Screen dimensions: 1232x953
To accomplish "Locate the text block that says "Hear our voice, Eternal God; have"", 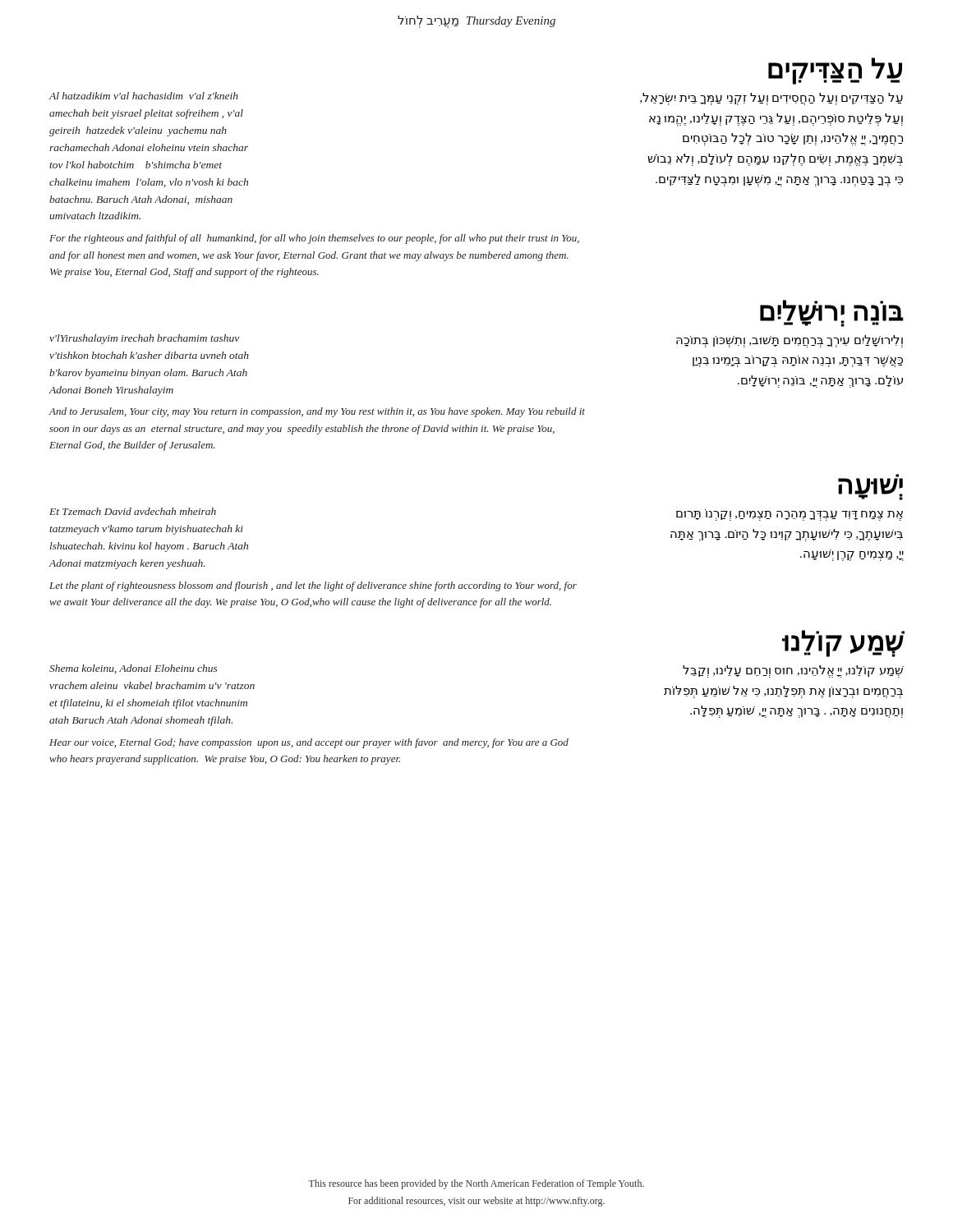I will tap(309, 750).
